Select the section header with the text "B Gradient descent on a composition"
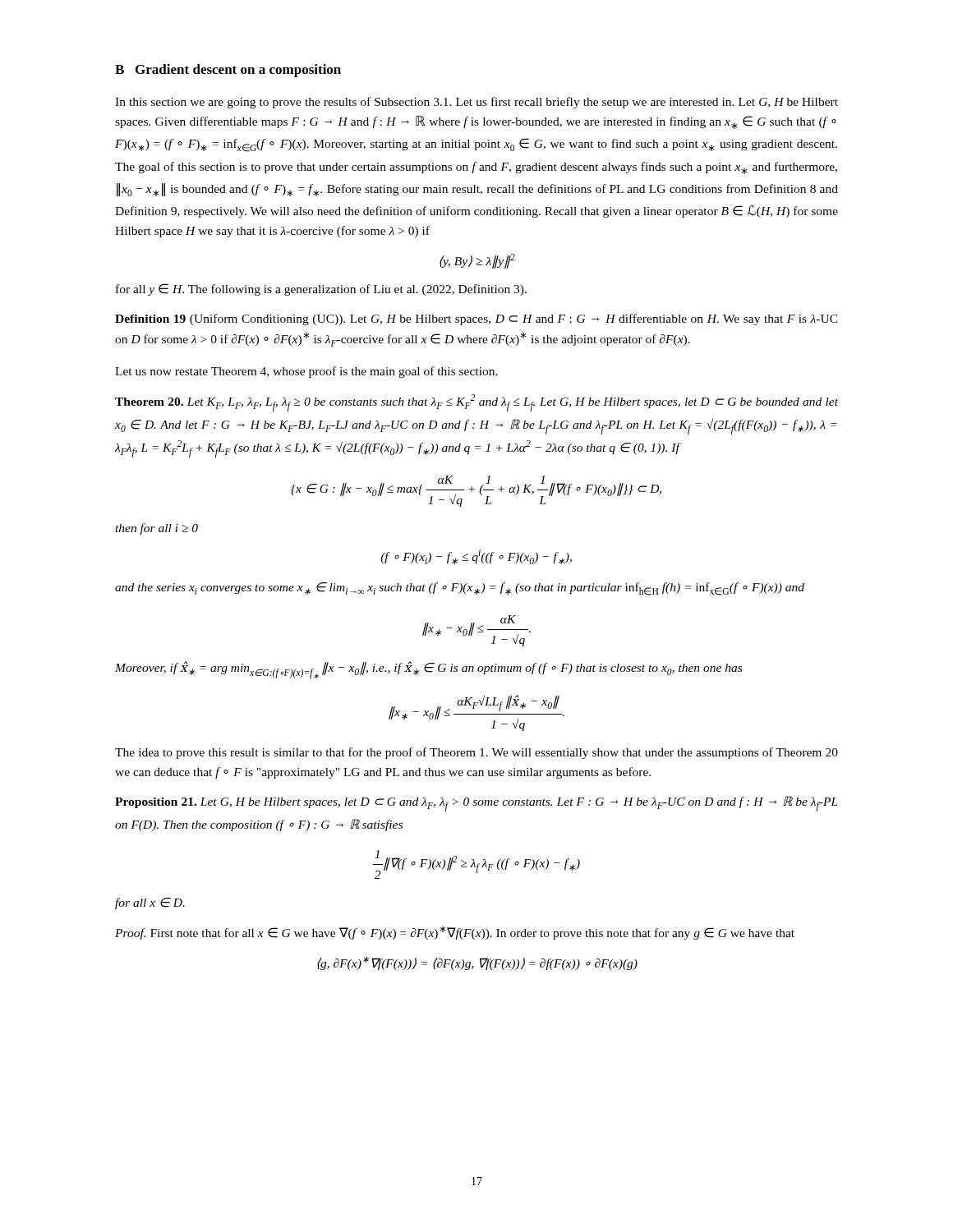This screenshot has width=953, height=1232. tap(228, 69)
